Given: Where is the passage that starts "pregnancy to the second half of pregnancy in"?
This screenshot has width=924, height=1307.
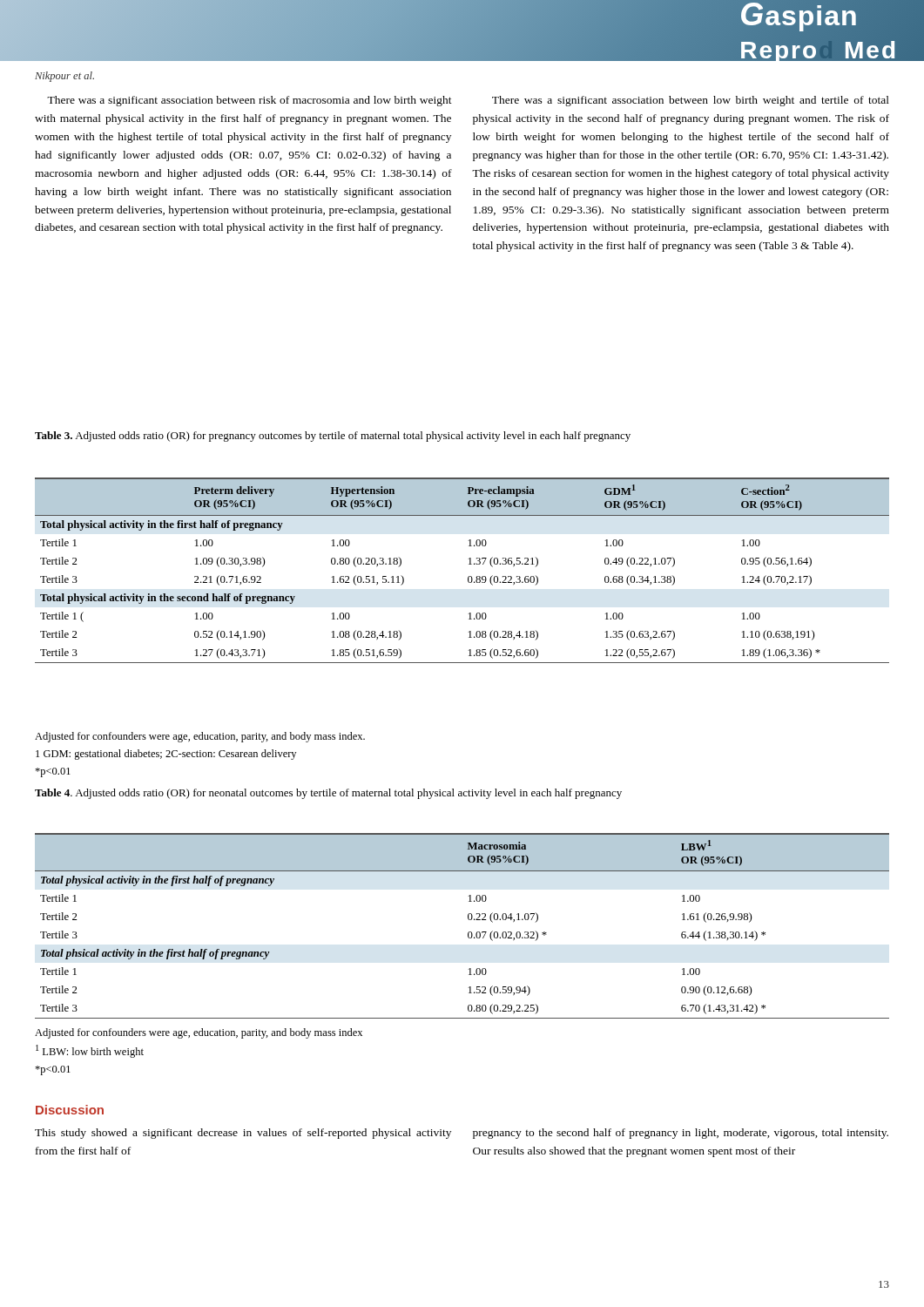Looking at the screenshot, I should 681,1141.
